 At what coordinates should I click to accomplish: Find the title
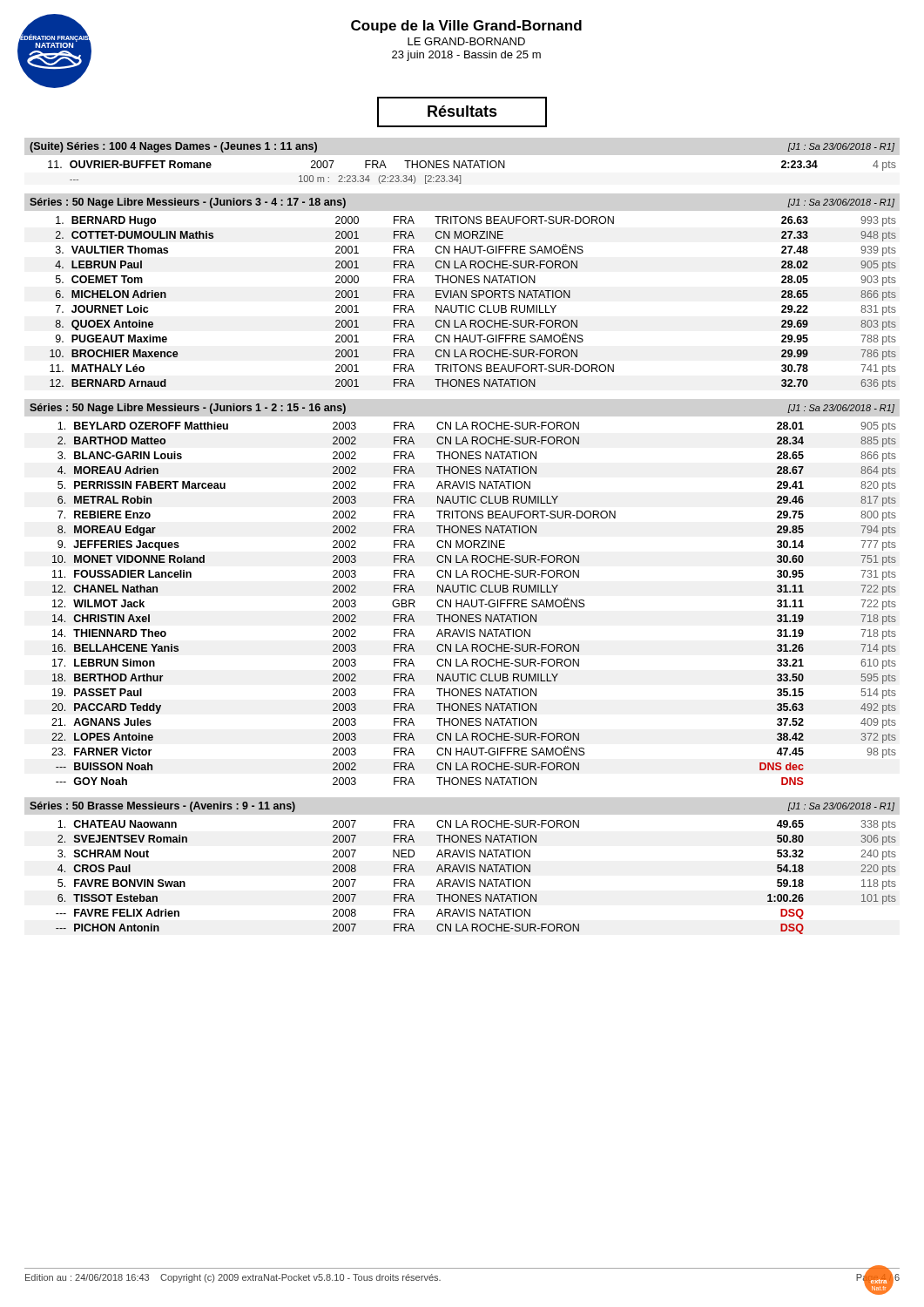coord(462,112)
